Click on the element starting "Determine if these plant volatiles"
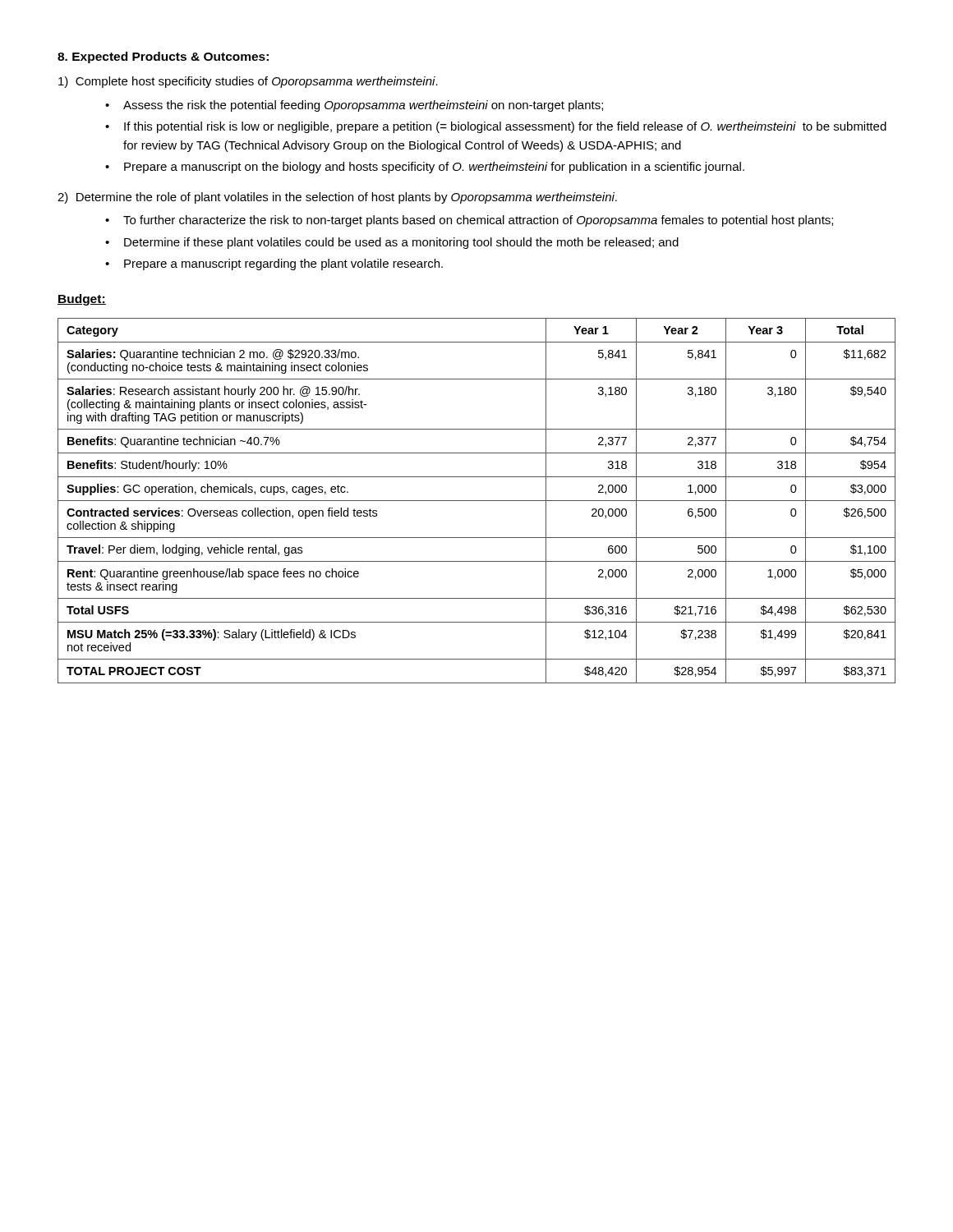Image resolution: width=953 pixels, height=1232 pixels. [x=401, y=241]
